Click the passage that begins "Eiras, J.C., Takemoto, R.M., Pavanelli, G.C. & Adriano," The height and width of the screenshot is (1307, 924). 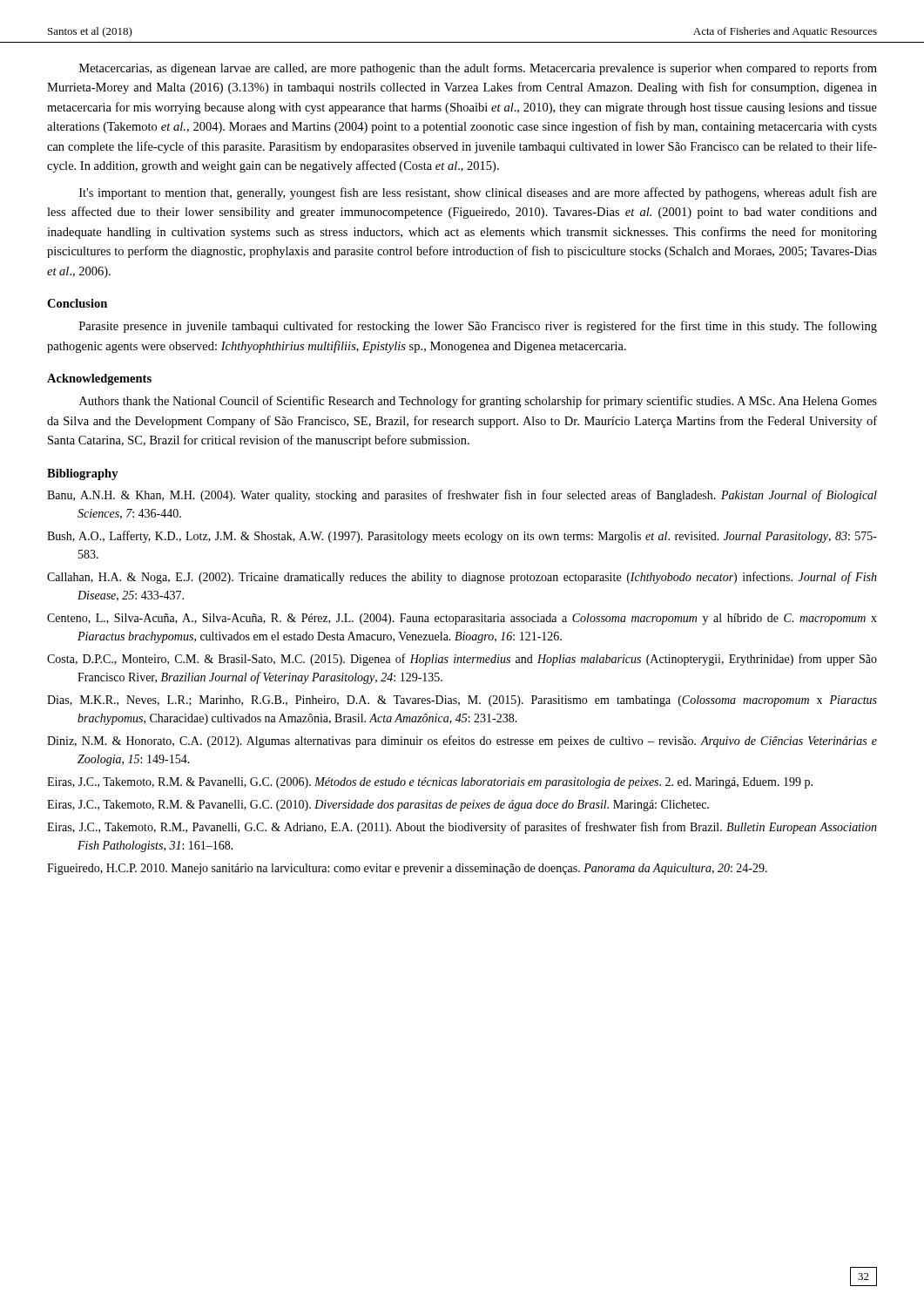(x=462, y=836)
